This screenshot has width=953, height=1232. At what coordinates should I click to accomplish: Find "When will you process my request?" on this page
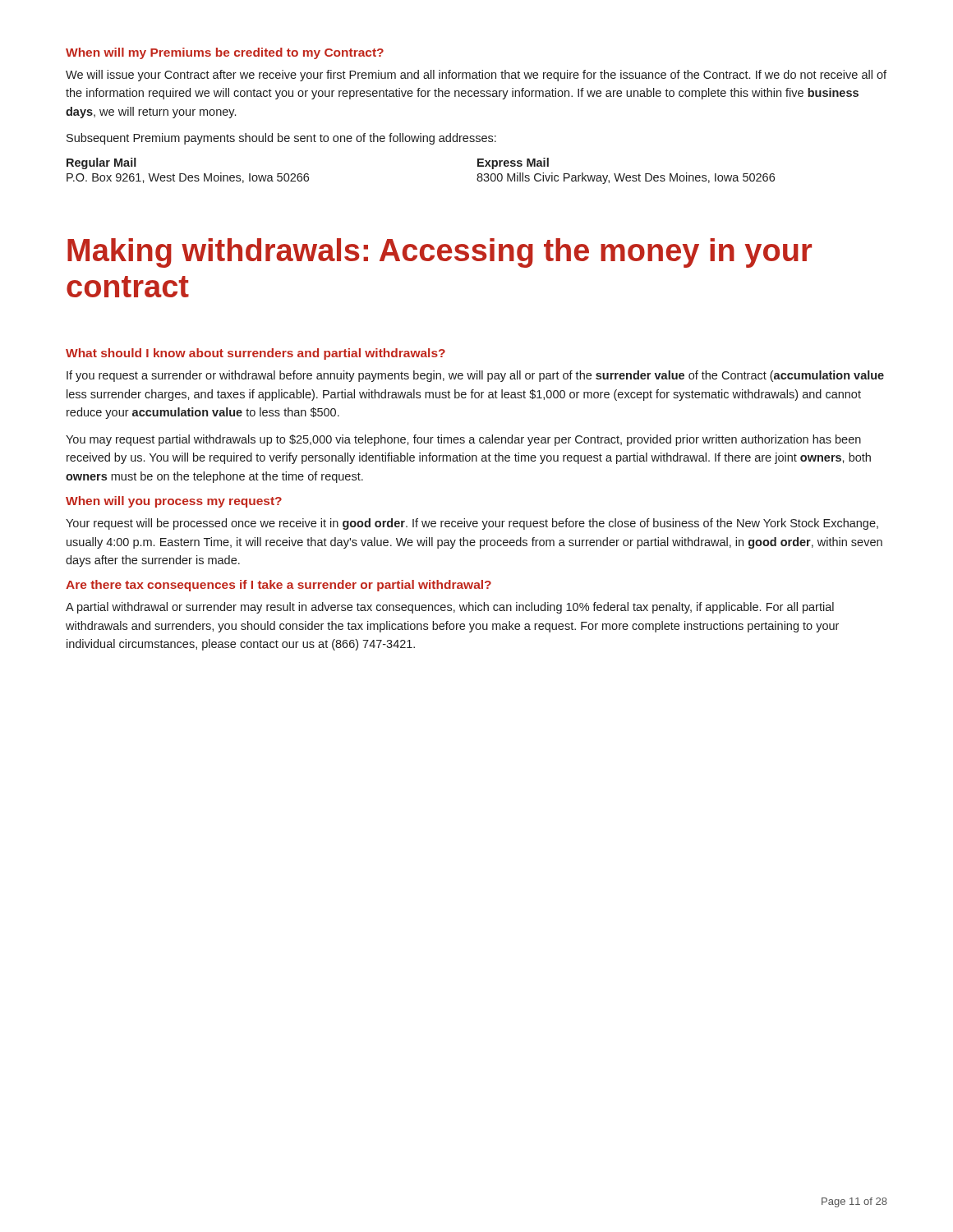(174, 501)
